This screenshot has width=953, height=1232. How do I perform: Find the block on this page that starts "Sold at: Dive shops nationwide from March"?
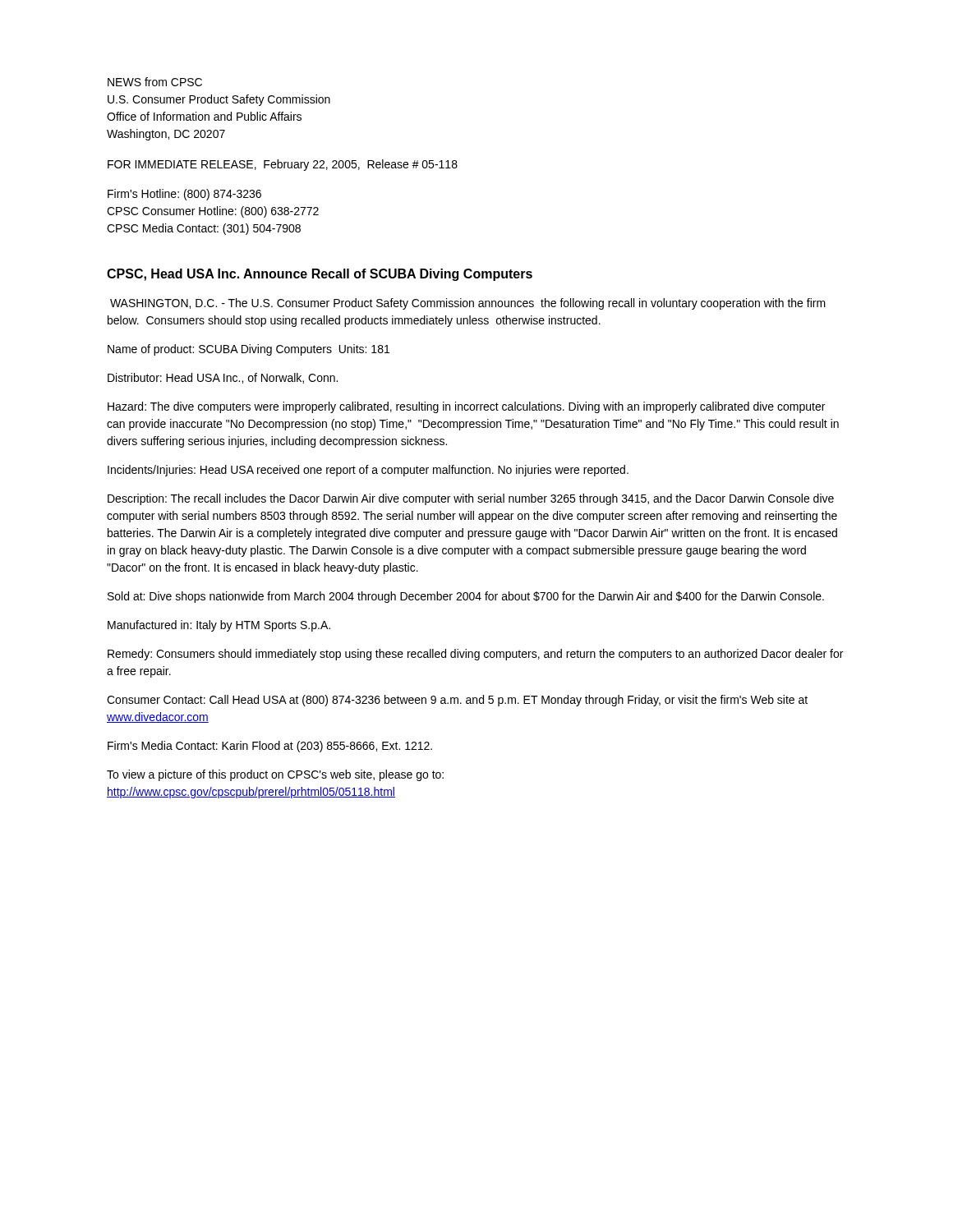pos(466,596)
